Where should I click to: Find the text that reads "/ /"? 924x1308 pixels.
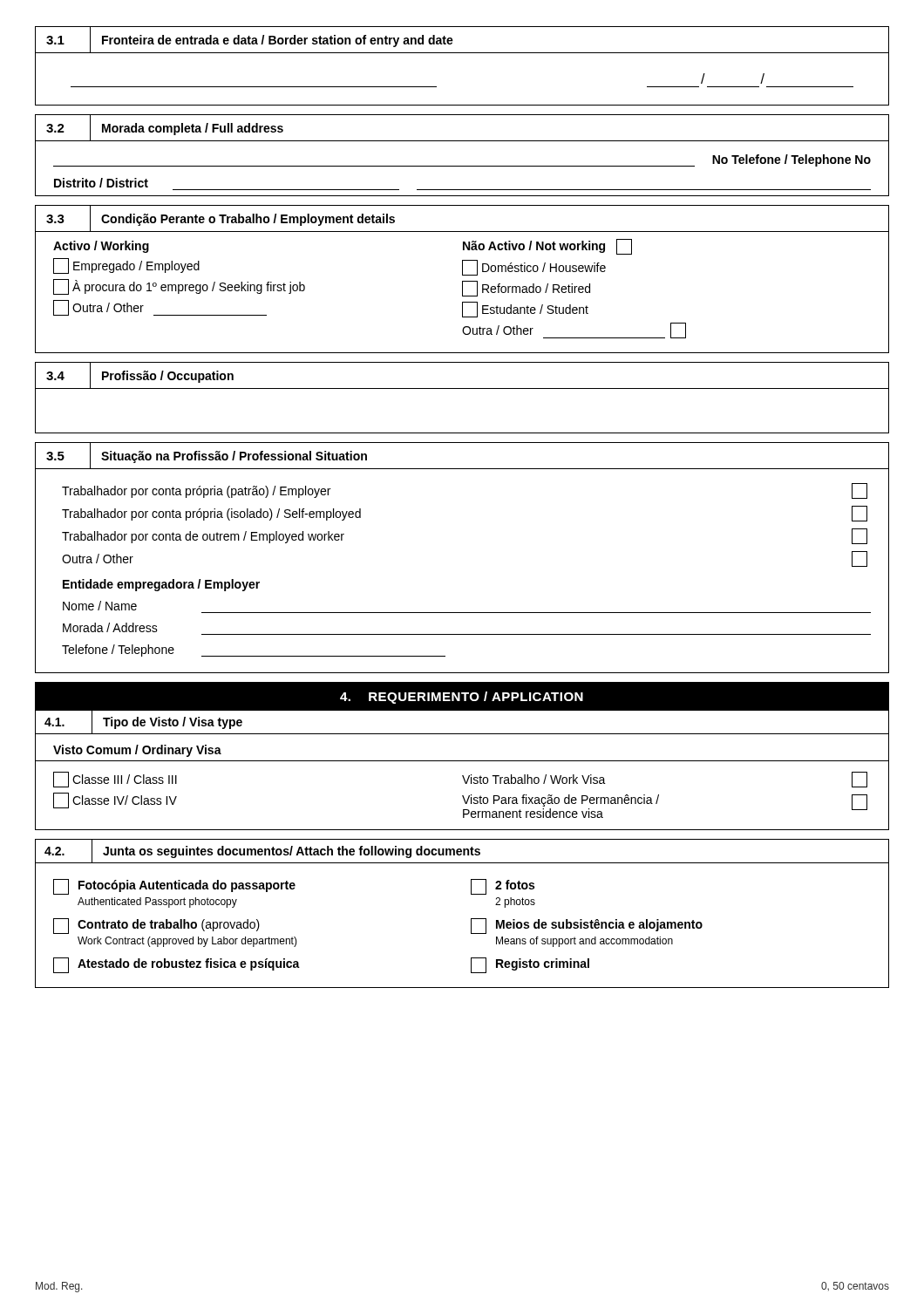point(703,78)
